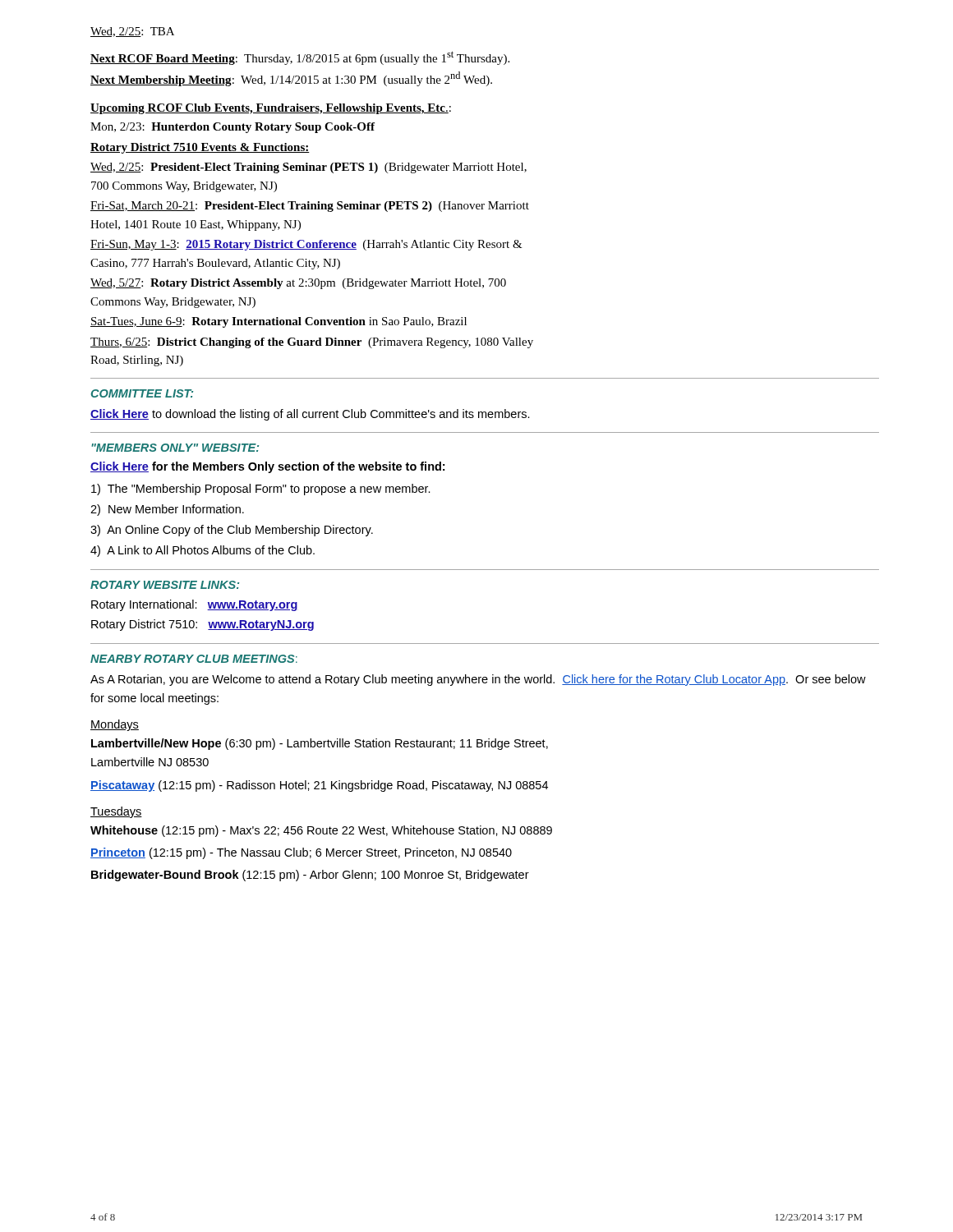Locate the text block starting "Wed, 2/25: President-Elect"
Screen dimensions: 1232x953
click(x=309, y=176)
